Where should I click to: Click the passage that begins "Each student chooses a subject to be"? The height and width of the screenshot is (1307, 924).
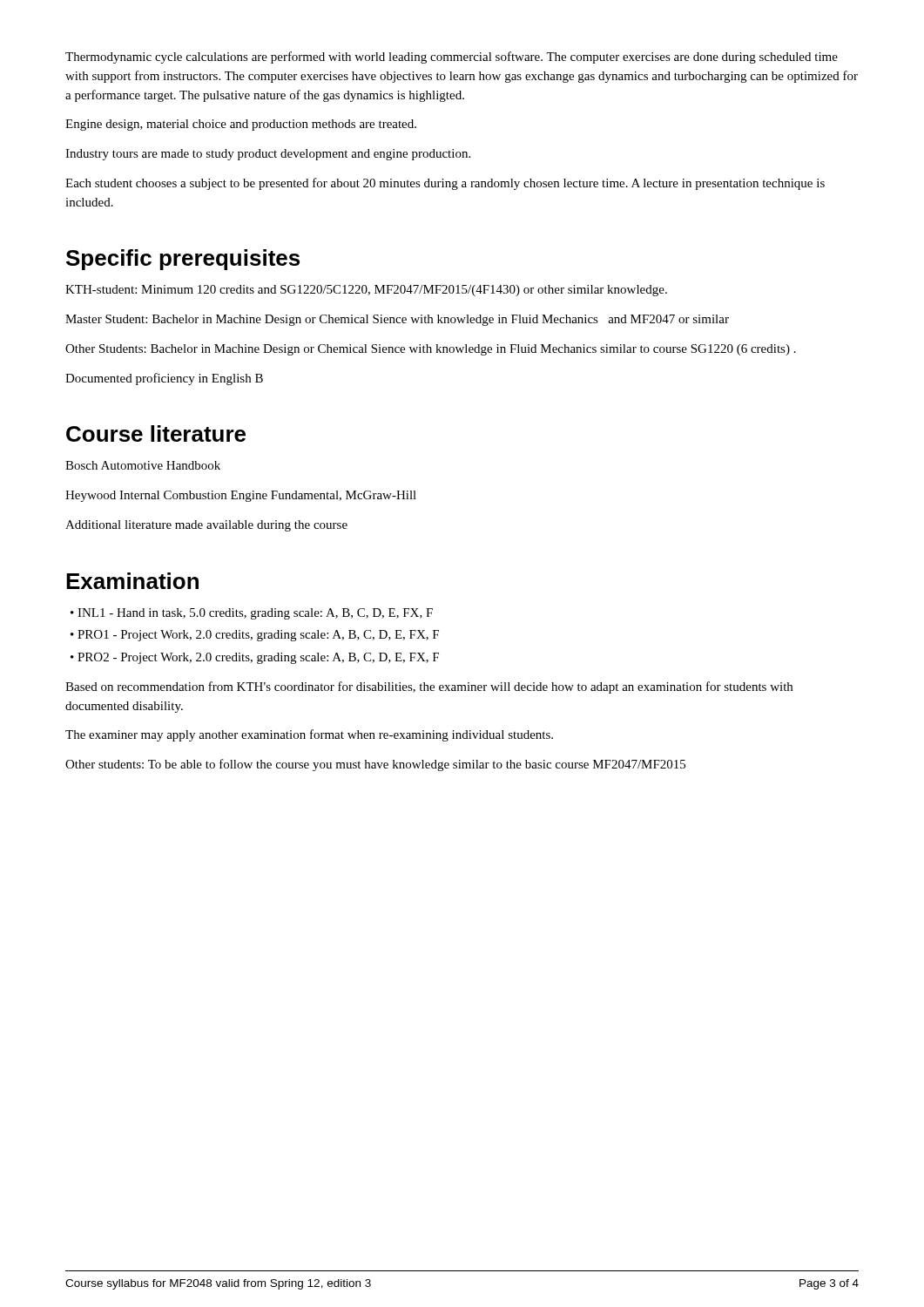(445, 192)
